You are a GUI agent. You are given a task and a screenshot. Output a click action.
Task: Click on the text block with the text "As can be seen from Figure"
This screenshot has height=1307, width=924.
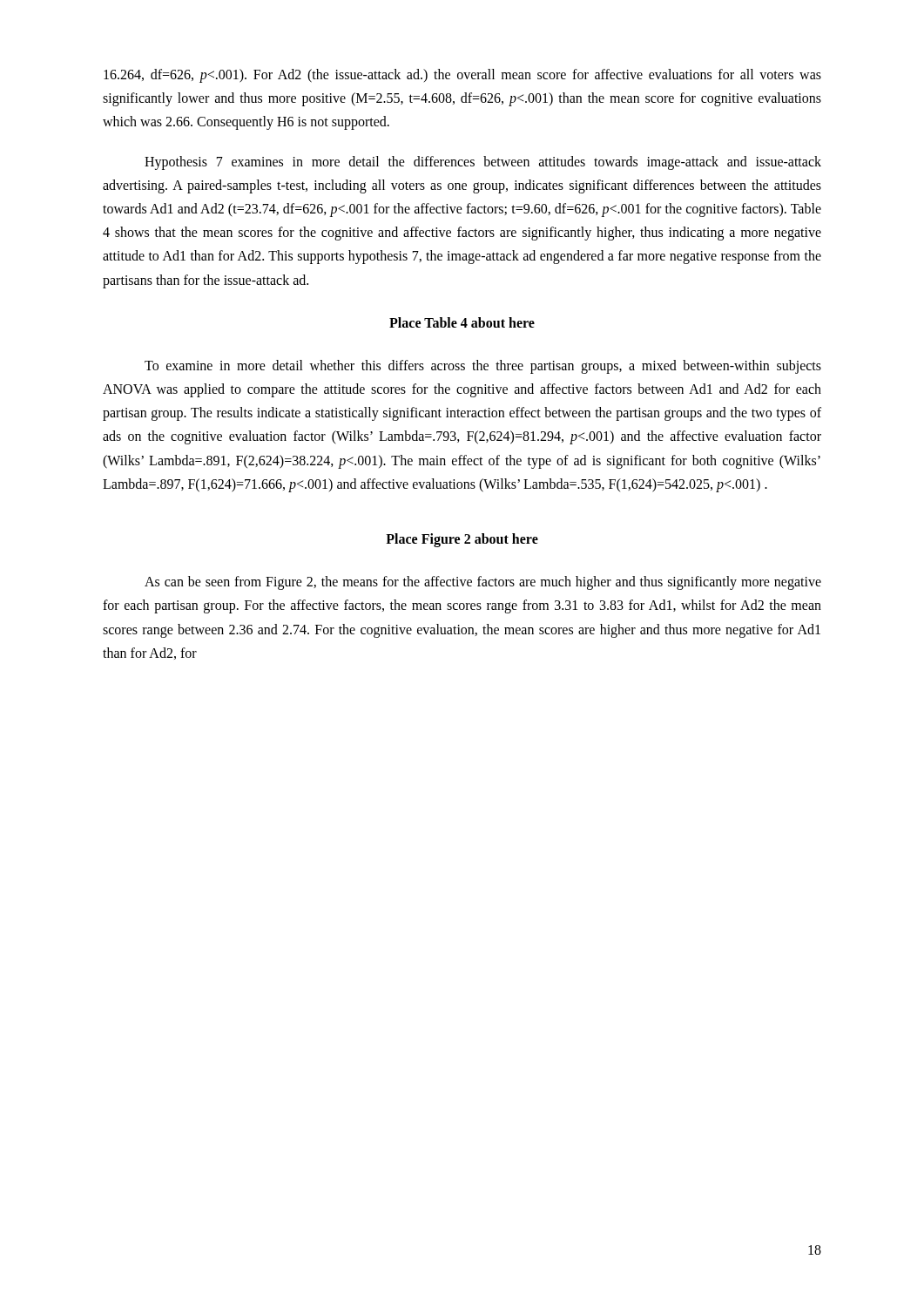click(x=462, y=617)
